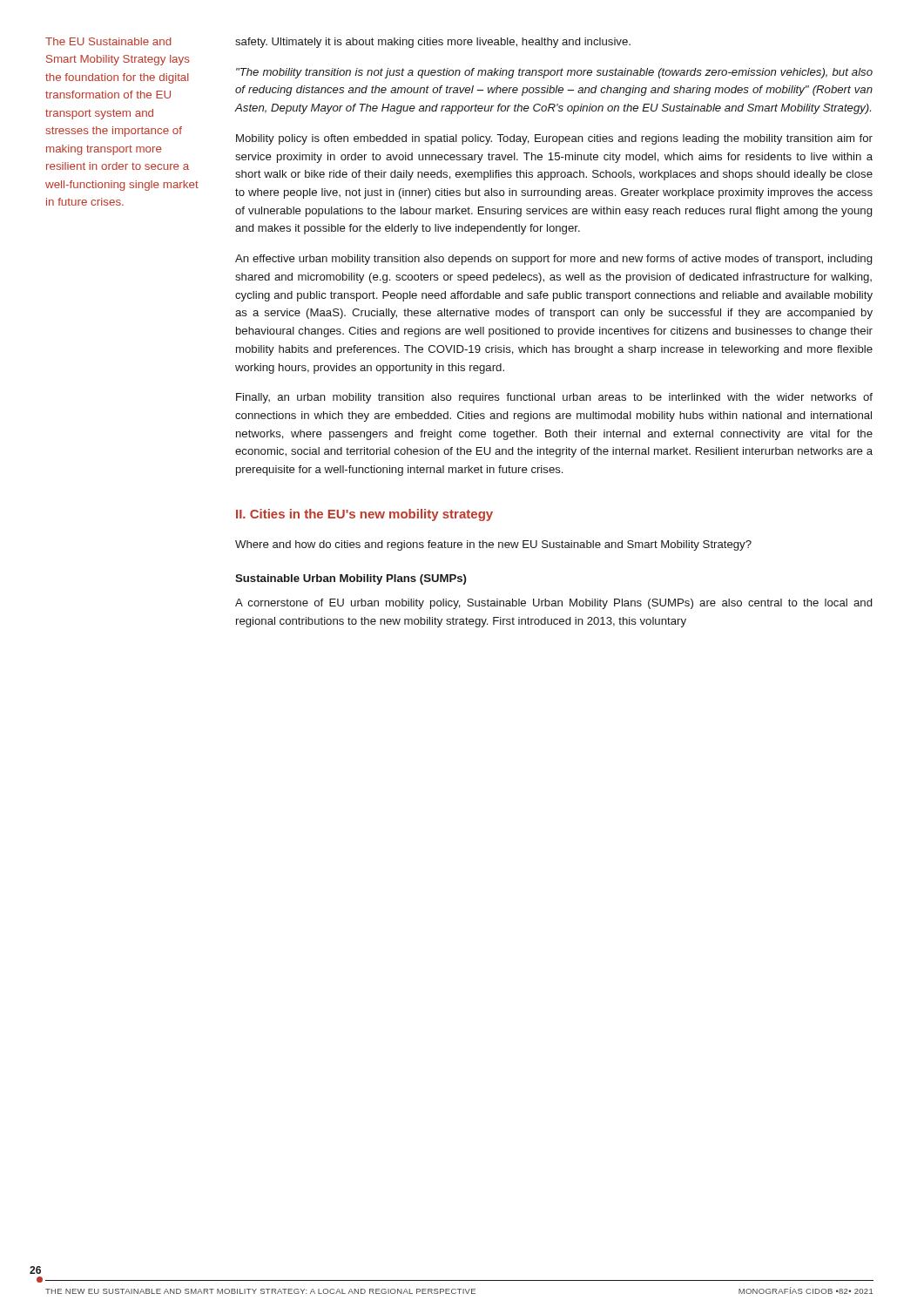Screen dimensions: 1307x924
Task: Find the passage starting ""The mobility transition is not just a question"
Action: (x=554, y=90)
